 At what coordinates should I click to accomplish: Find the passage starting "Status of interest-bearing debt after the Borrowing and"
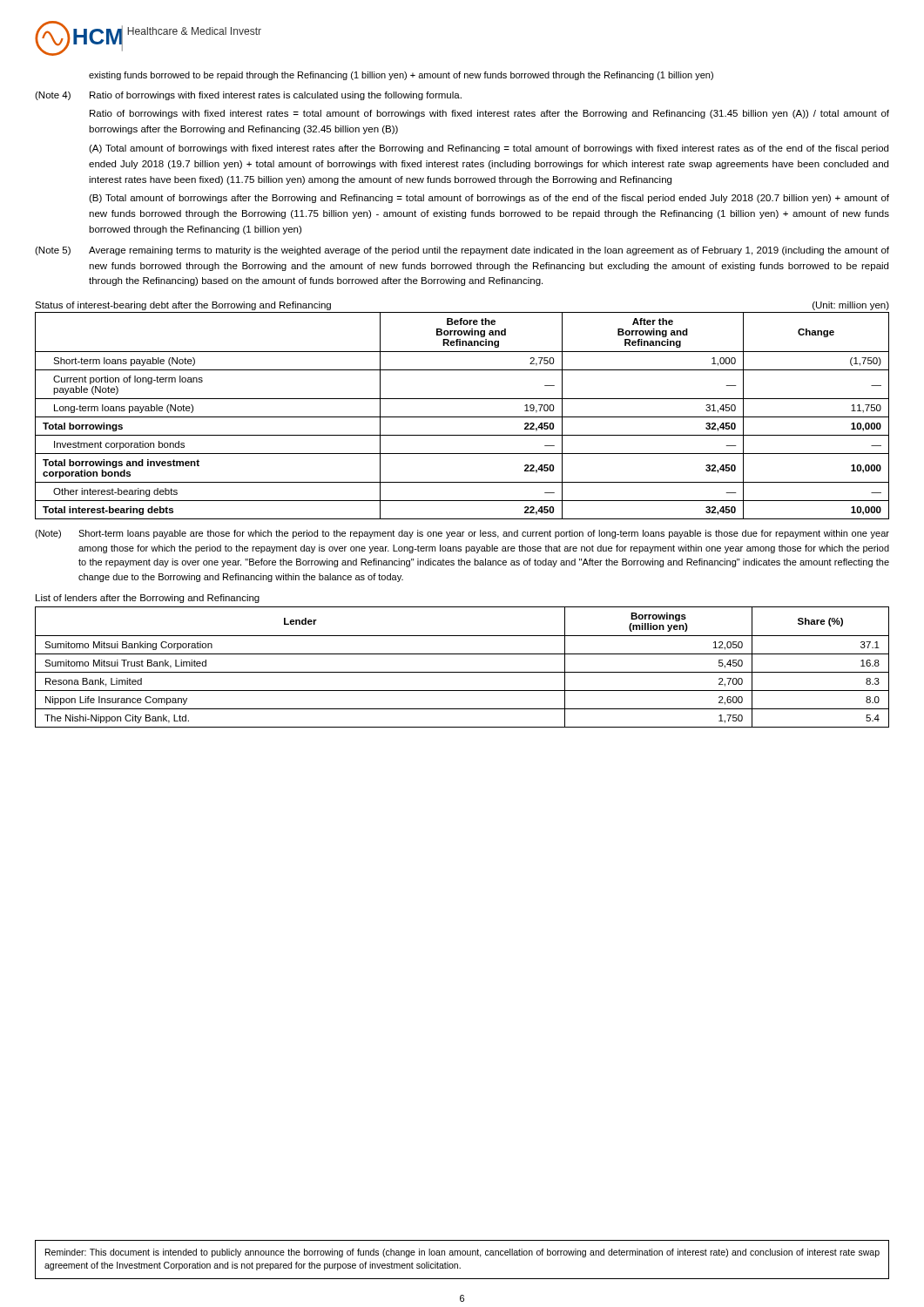point(462,410)
